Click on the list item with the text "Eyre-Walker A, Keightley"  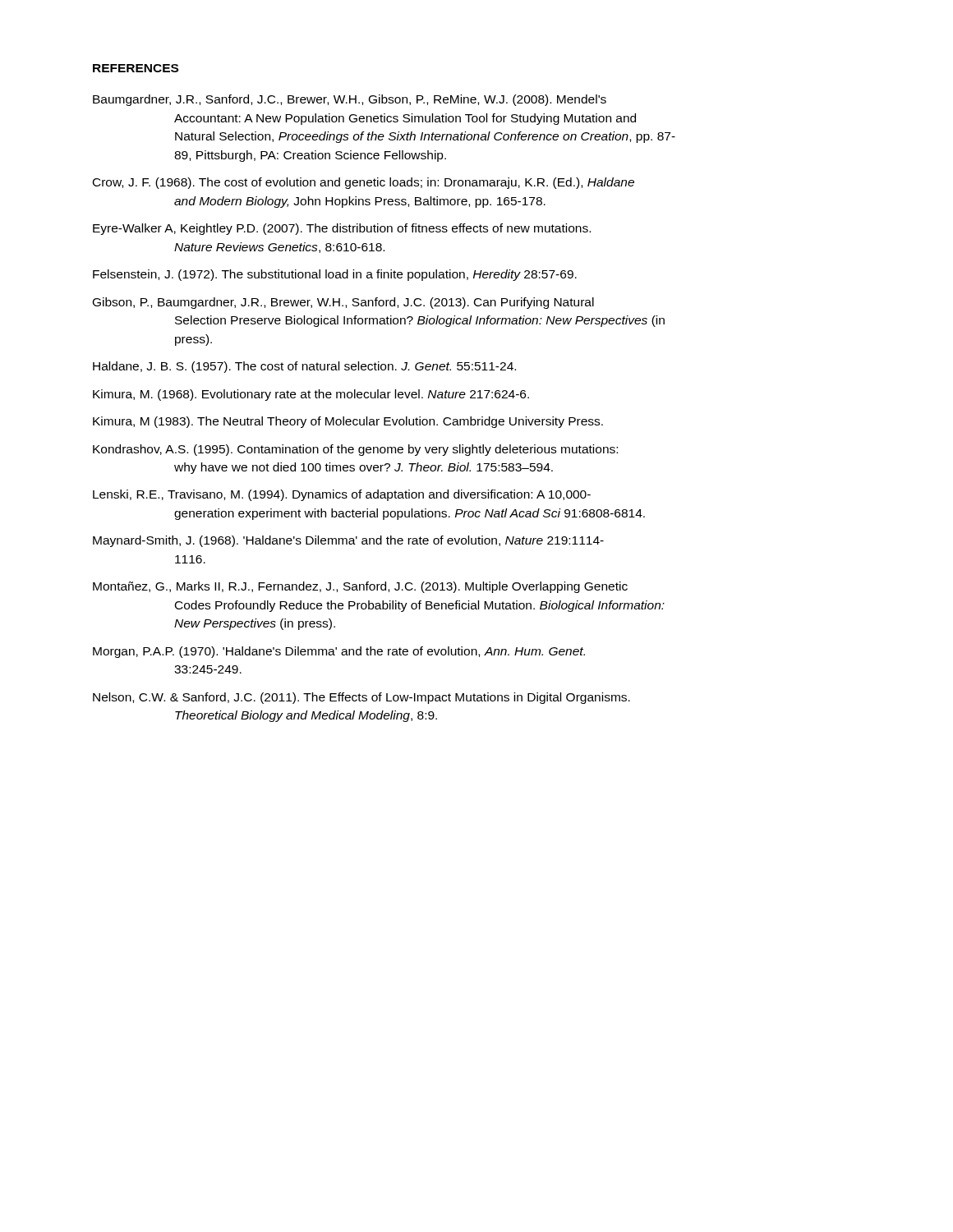(476, 239)
